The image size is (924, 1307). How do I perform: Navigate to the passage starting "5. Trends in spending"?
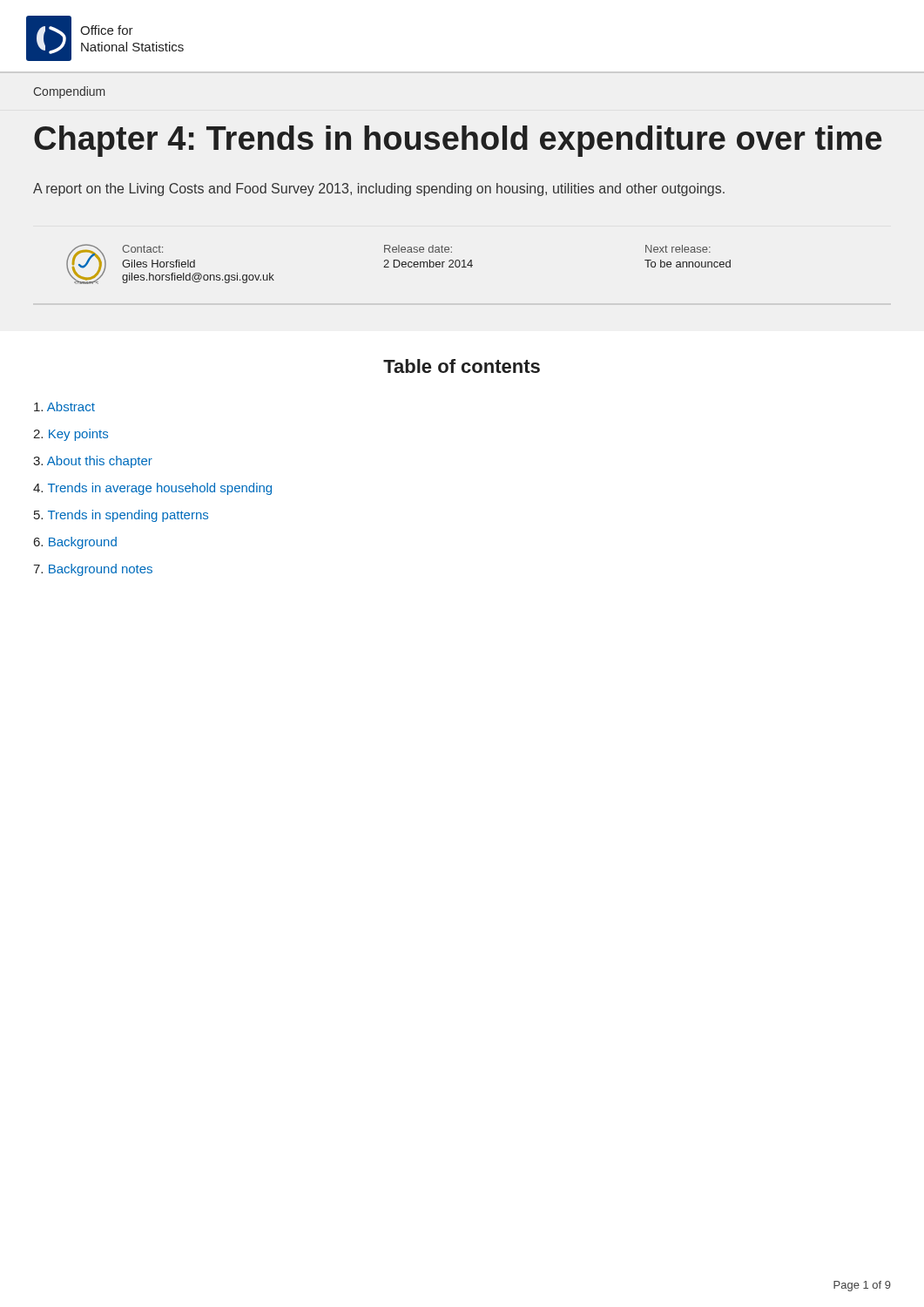pyautogui.click(x=121, y=514)
